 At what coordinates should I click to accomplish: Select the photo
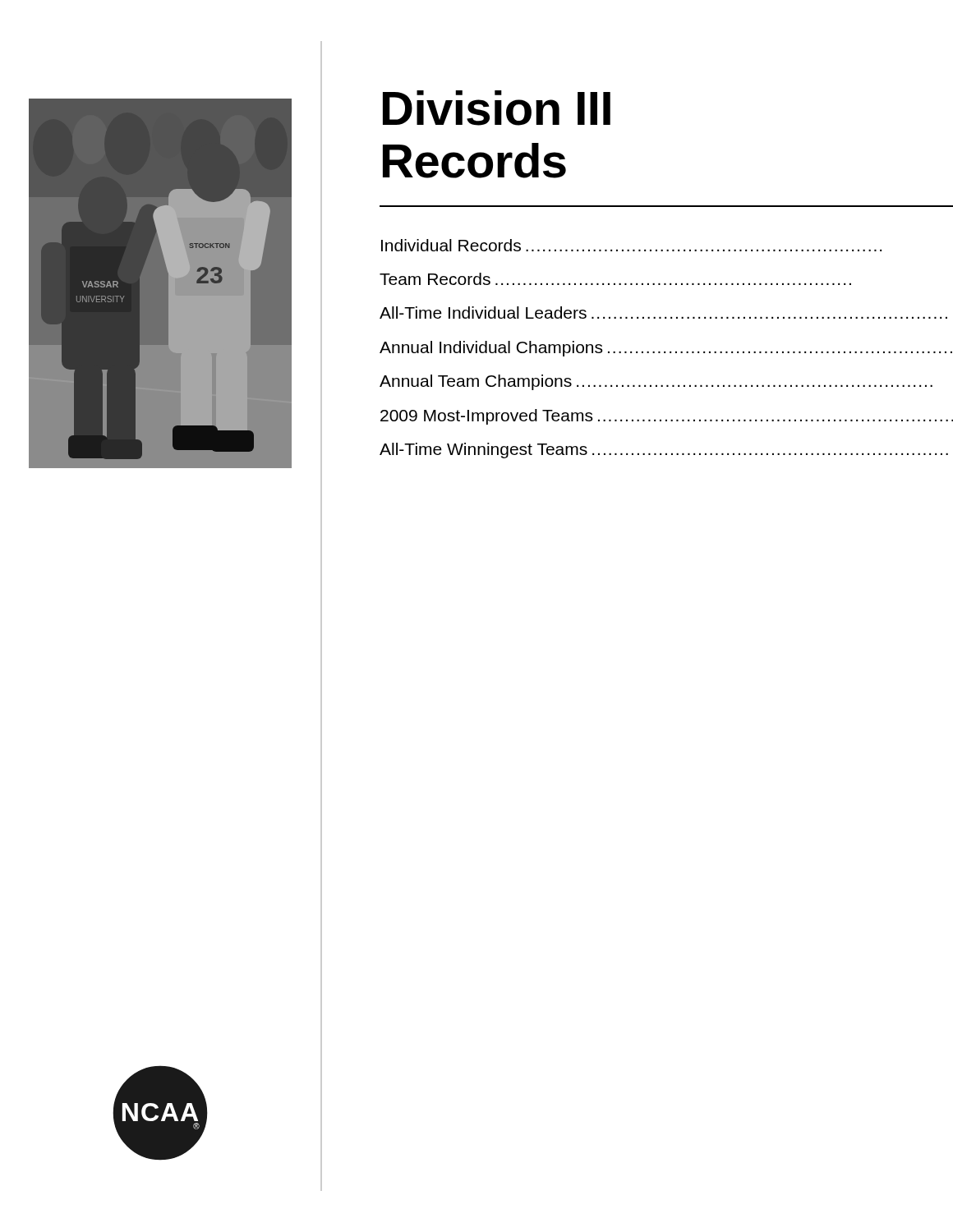point(160,283)
